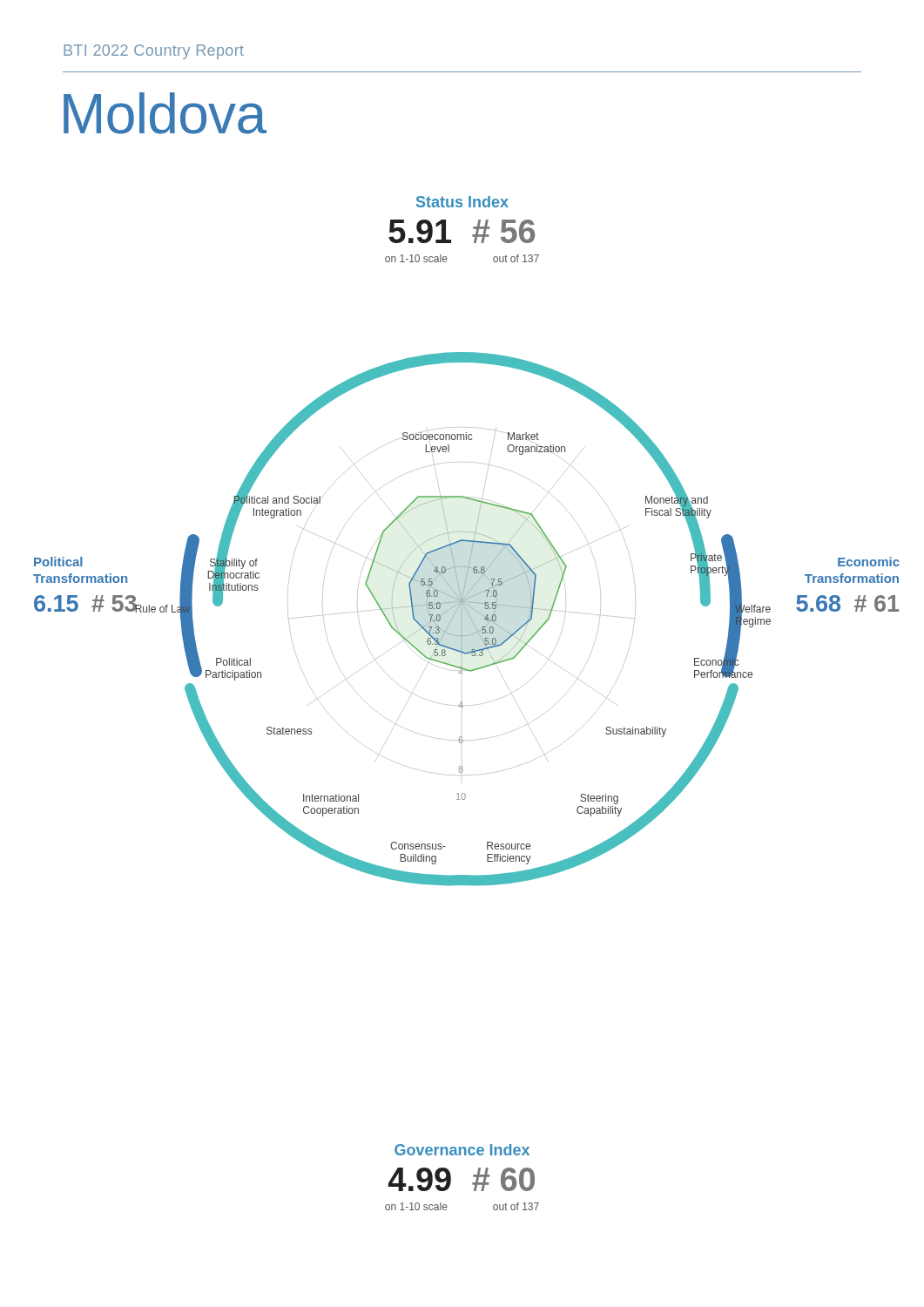Find the element starting "PoliticalTransformation 6.15 # 53"
924x1307 pixels.
85,586
